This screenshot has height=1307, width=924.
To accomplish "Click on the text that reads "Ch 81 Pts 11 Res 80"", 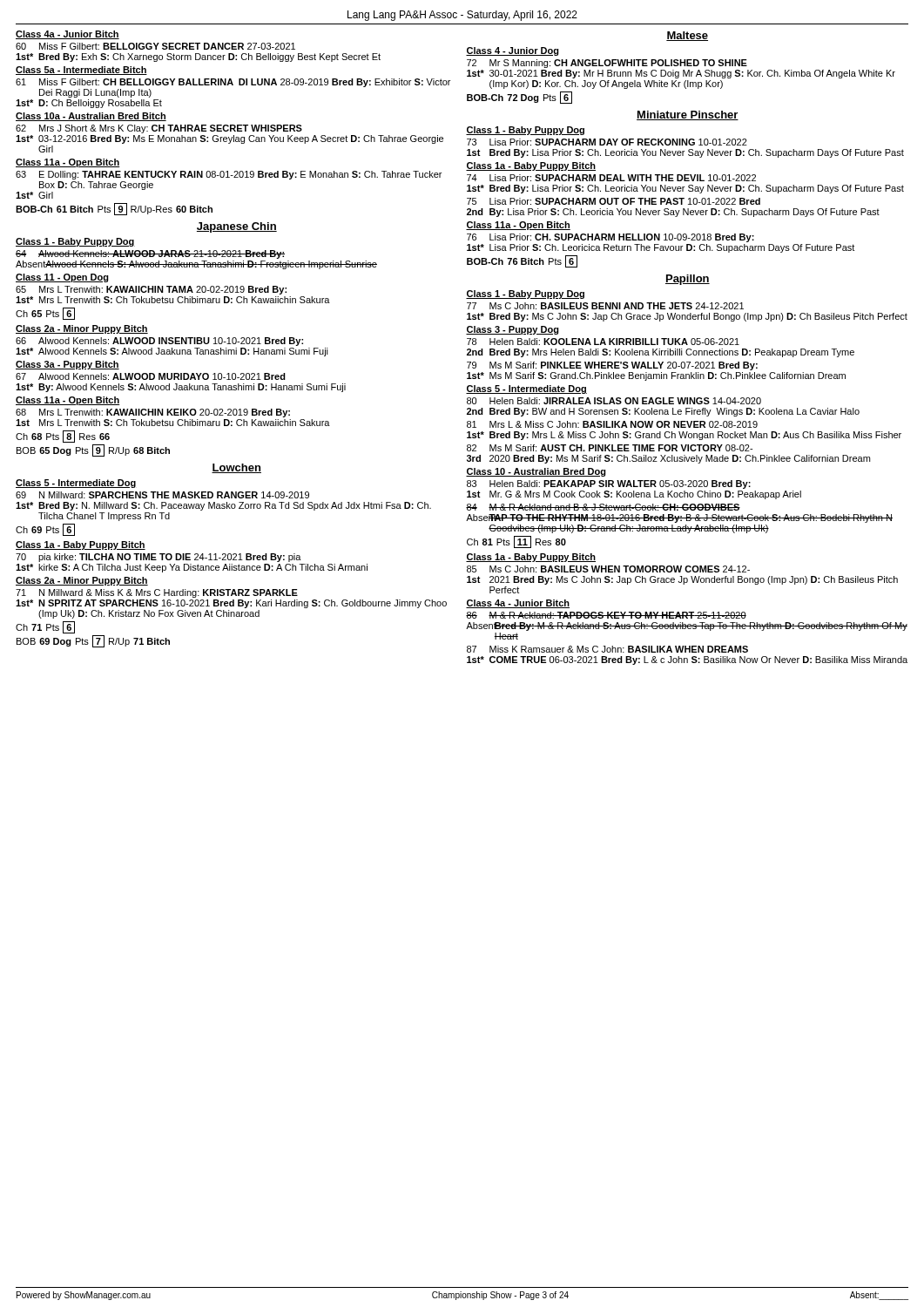I will pyautogui.click(x=516, y=542).
